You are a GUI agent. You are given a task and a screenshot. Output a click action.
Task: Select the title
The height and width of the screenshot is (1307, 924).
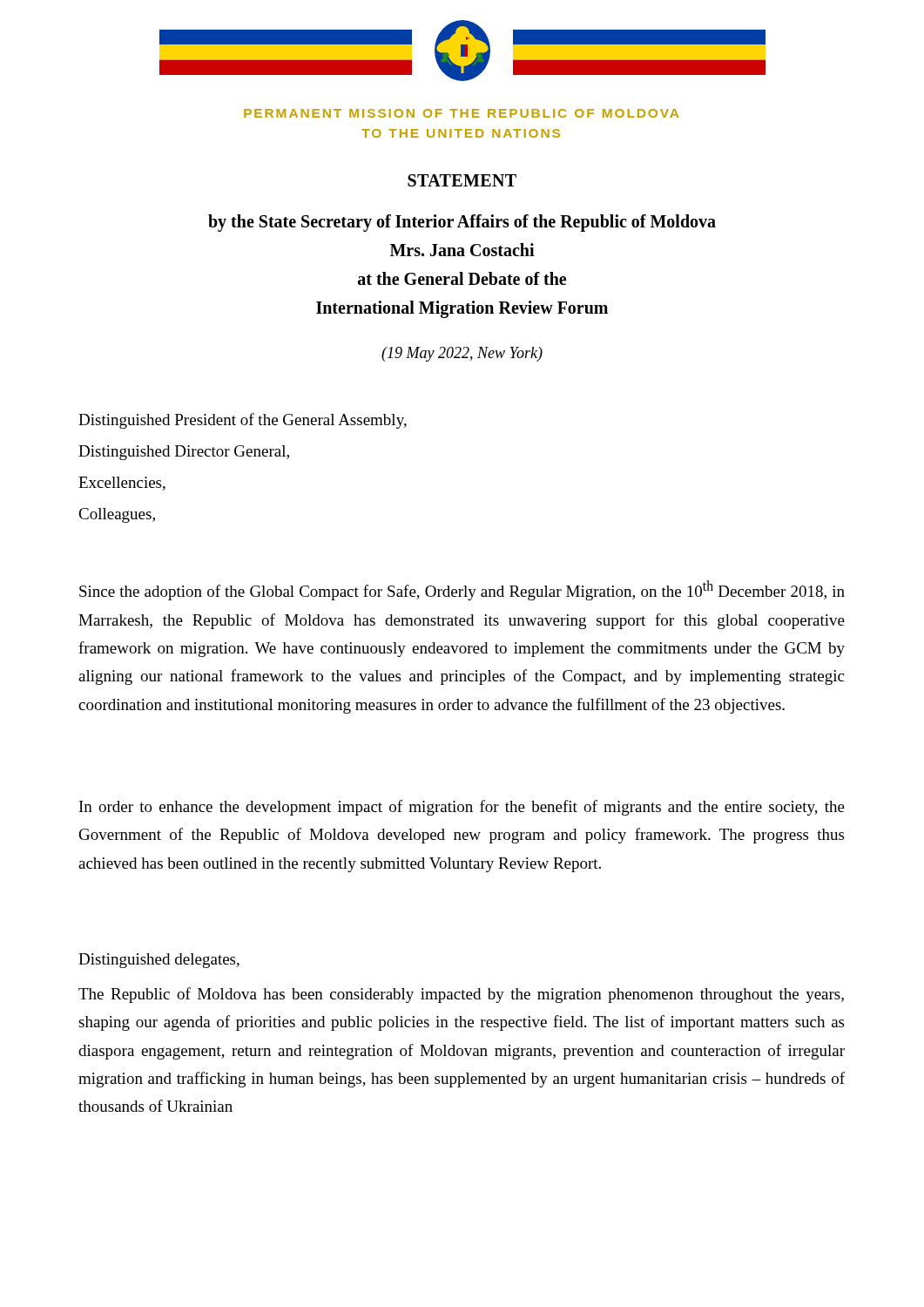462,180
